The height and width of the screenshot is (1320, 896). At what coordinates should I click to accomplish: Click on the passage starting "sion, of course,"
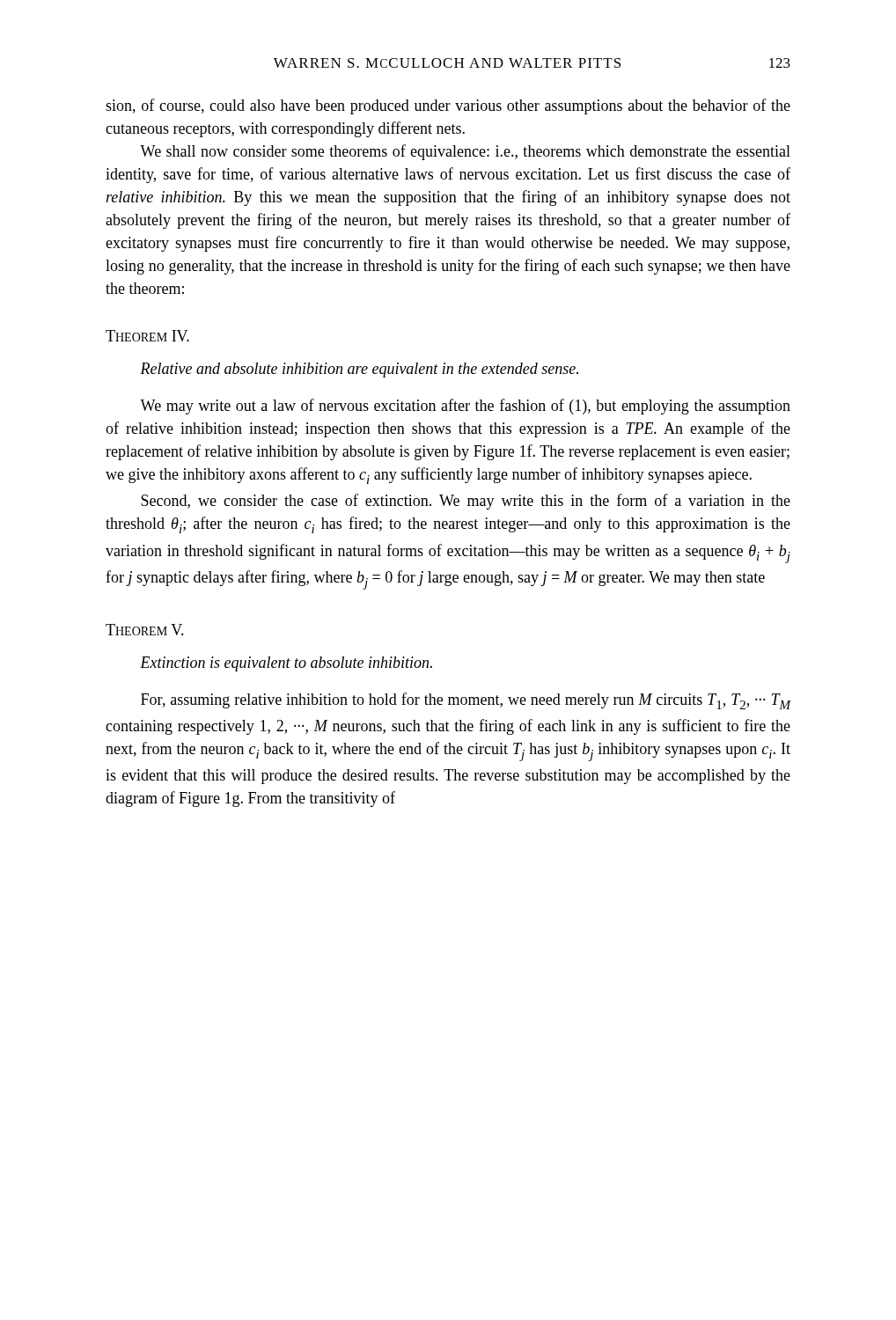448,197
